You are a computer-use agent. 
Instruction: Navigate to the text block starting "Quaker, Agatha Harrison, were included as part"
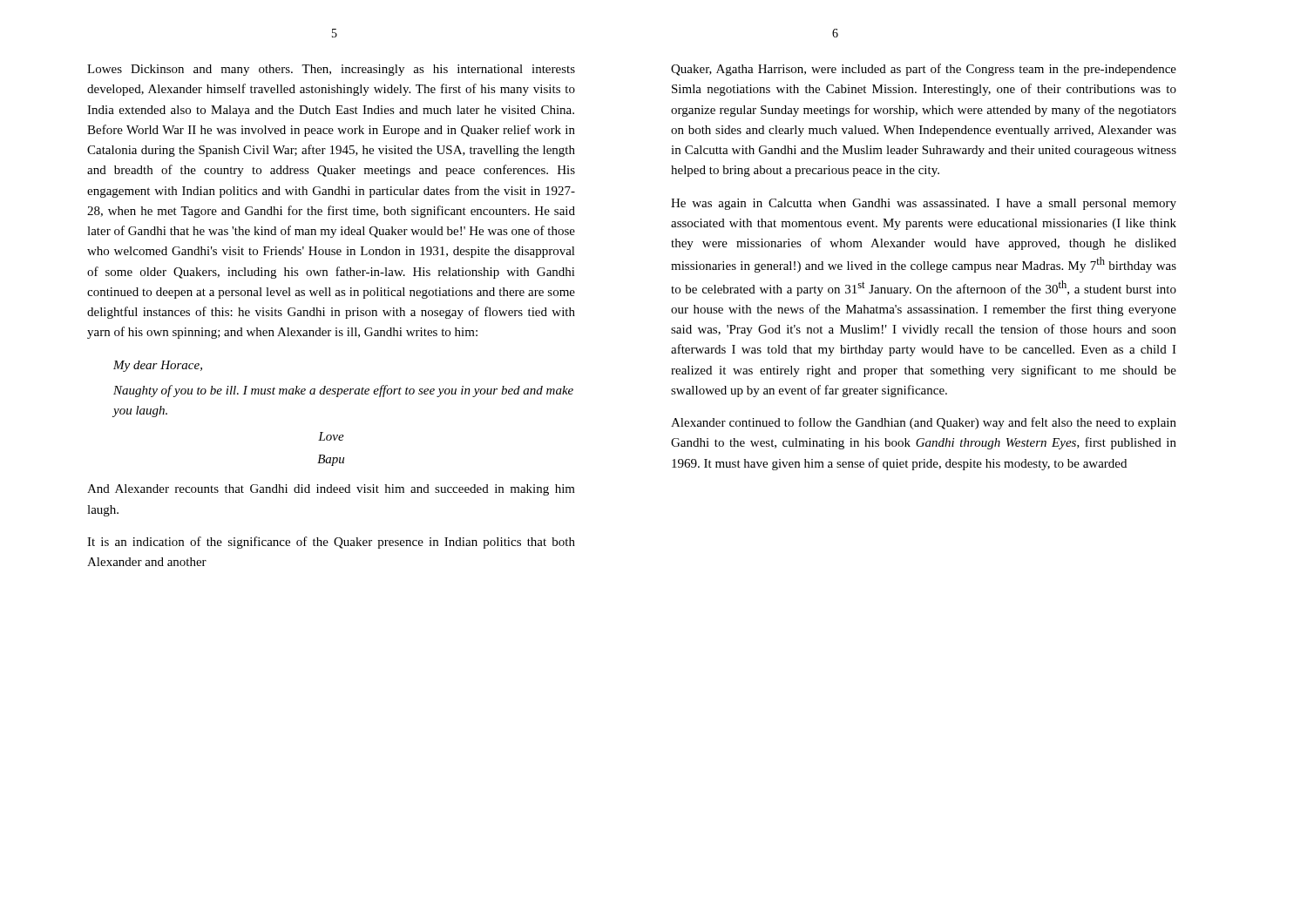(x=924, y=119)
